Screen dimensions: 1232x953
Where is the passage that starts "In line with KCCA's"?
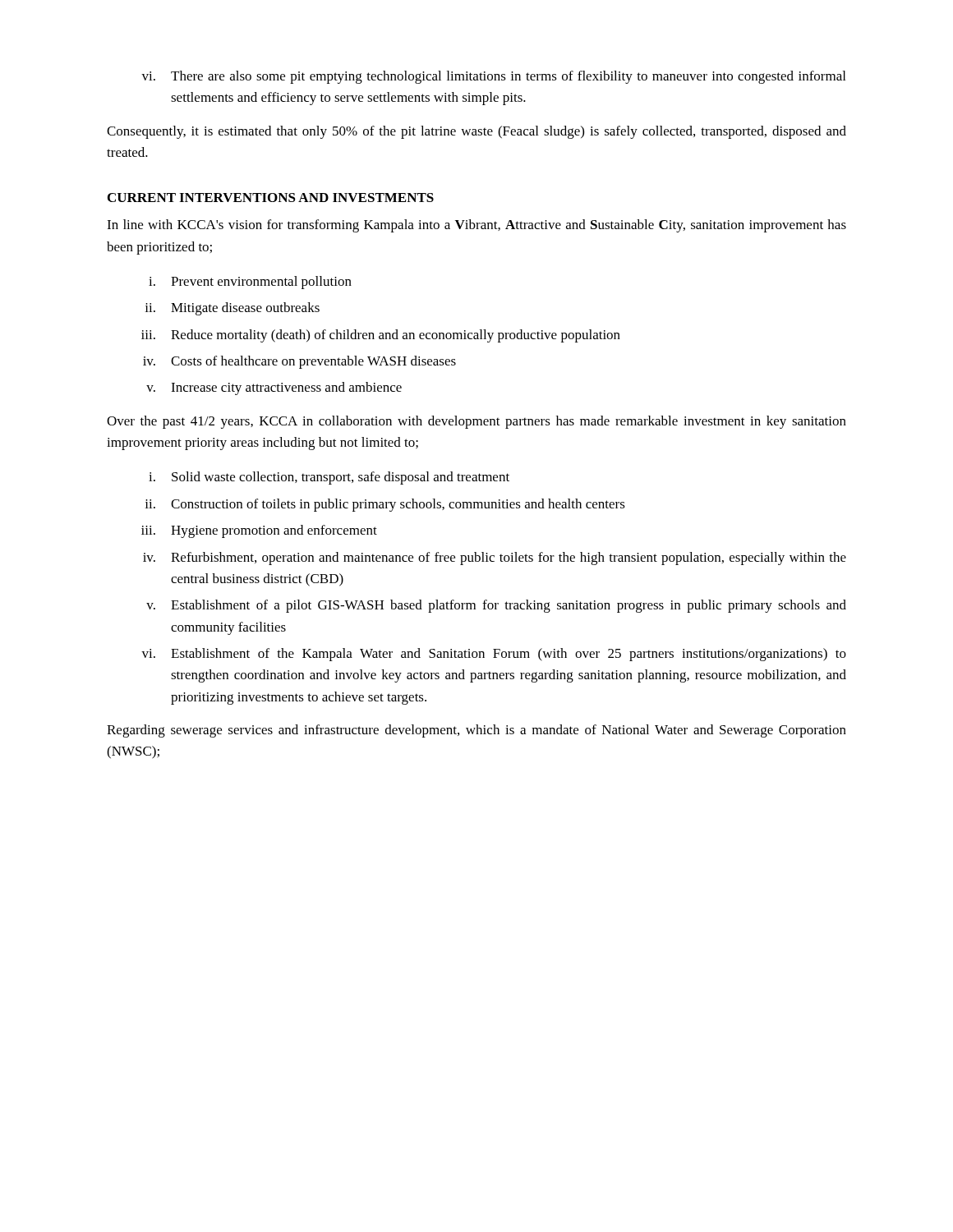[476, 236]
